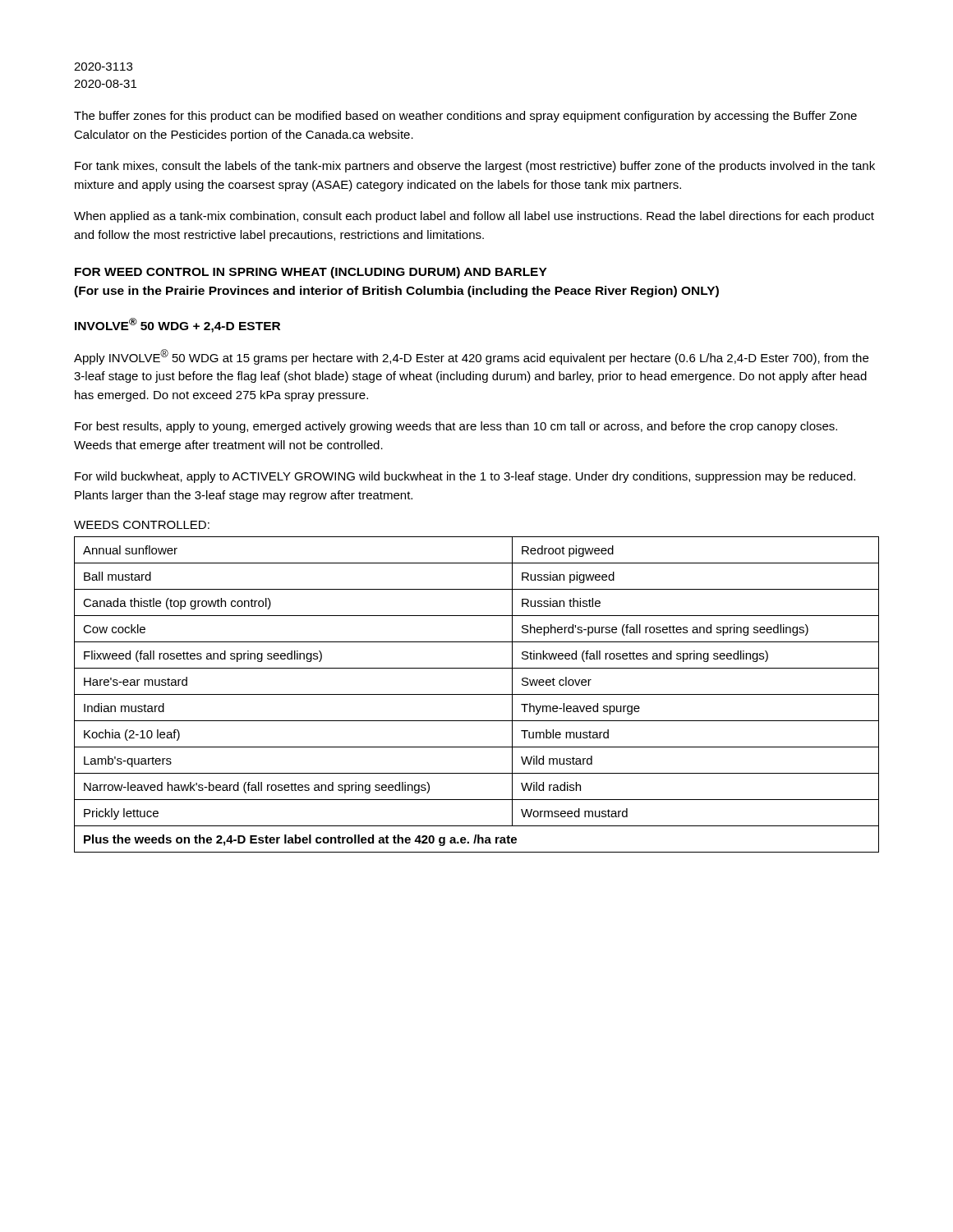Screen dimensions: 1232x953
Task: Locate the section header that opens with "FOR WEED CONTROL IN SPRING WHEAT (INCLUDING DURUM)"
Action: pos(397,281)
